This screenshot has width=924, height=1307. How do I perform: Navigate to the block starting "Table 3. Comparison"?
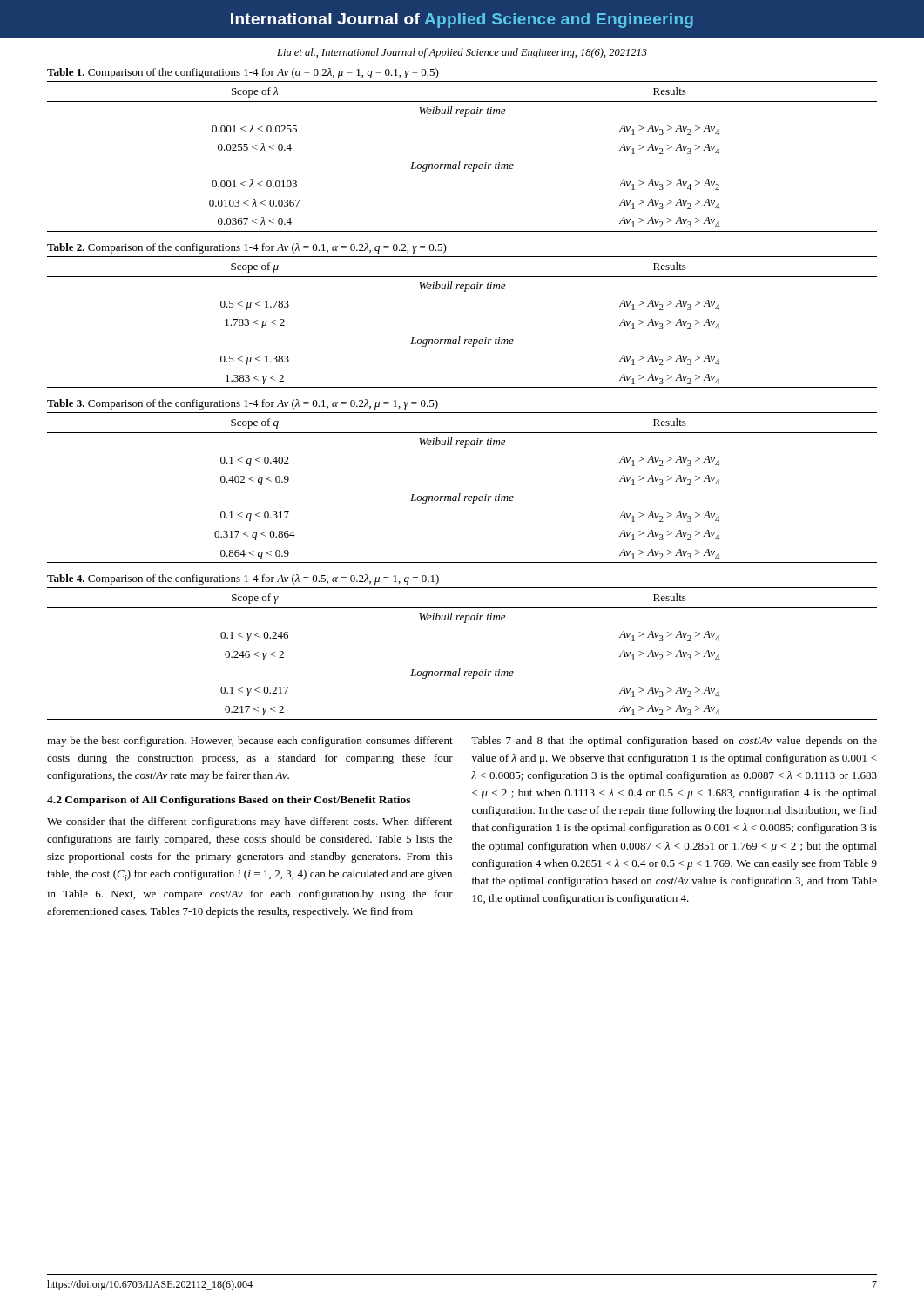pyautogui.click(x=243, y=403)
